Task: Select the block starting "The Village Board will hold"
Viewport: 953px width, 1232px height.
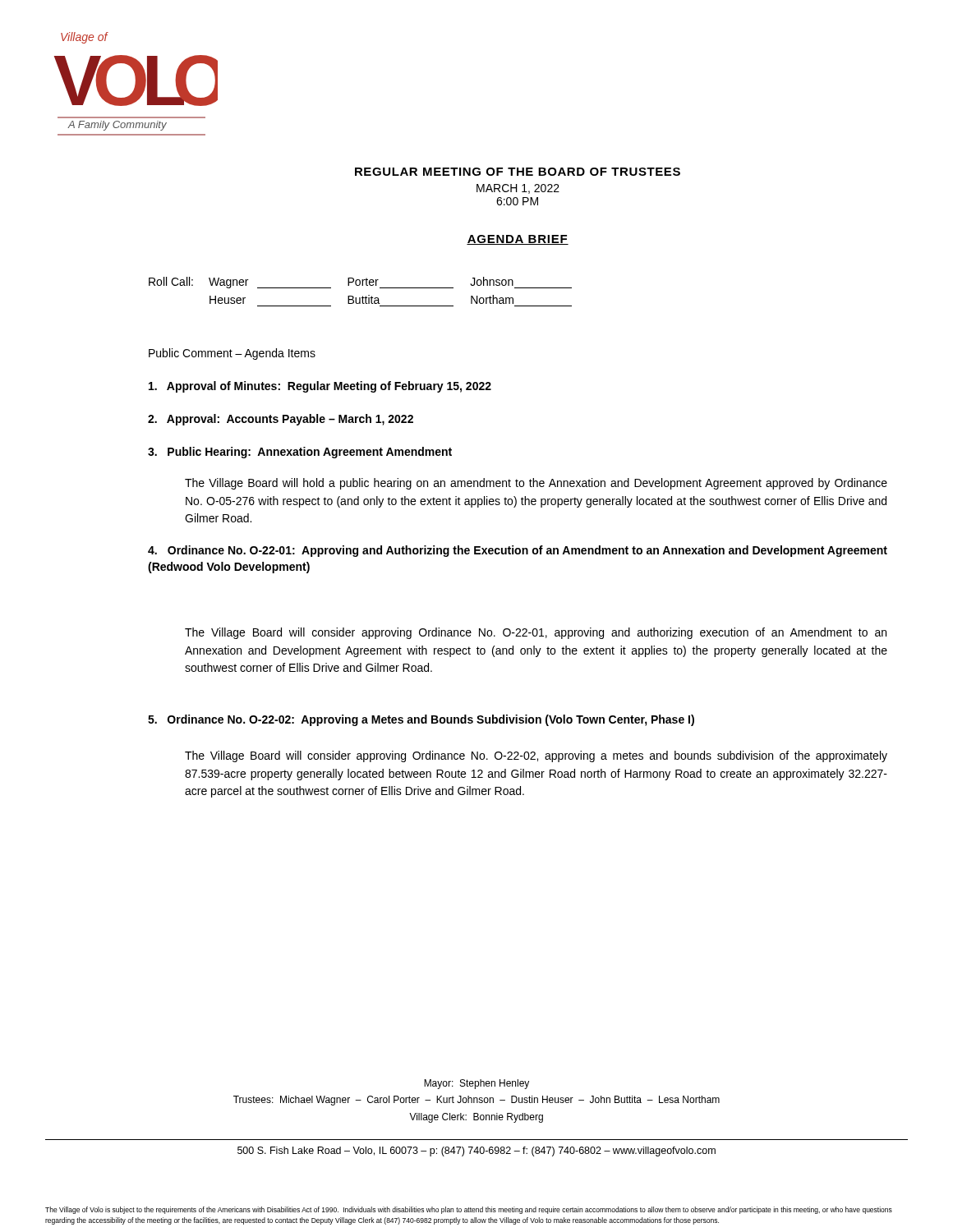Action: [x=536, y=501]
